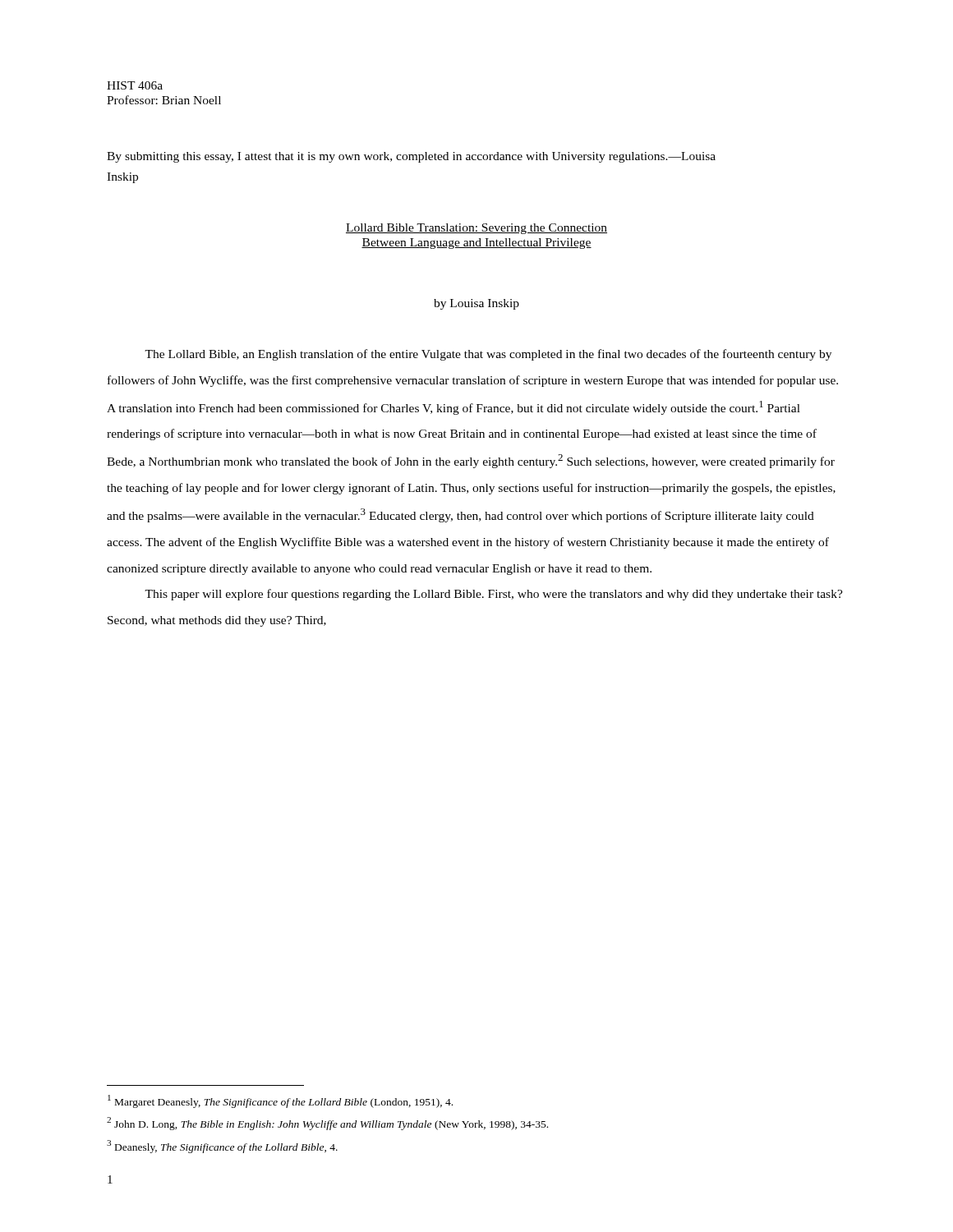Click on the text containing "by Louisa Inskip"
Screen dimensions: 1232x953
pos(476,303)
